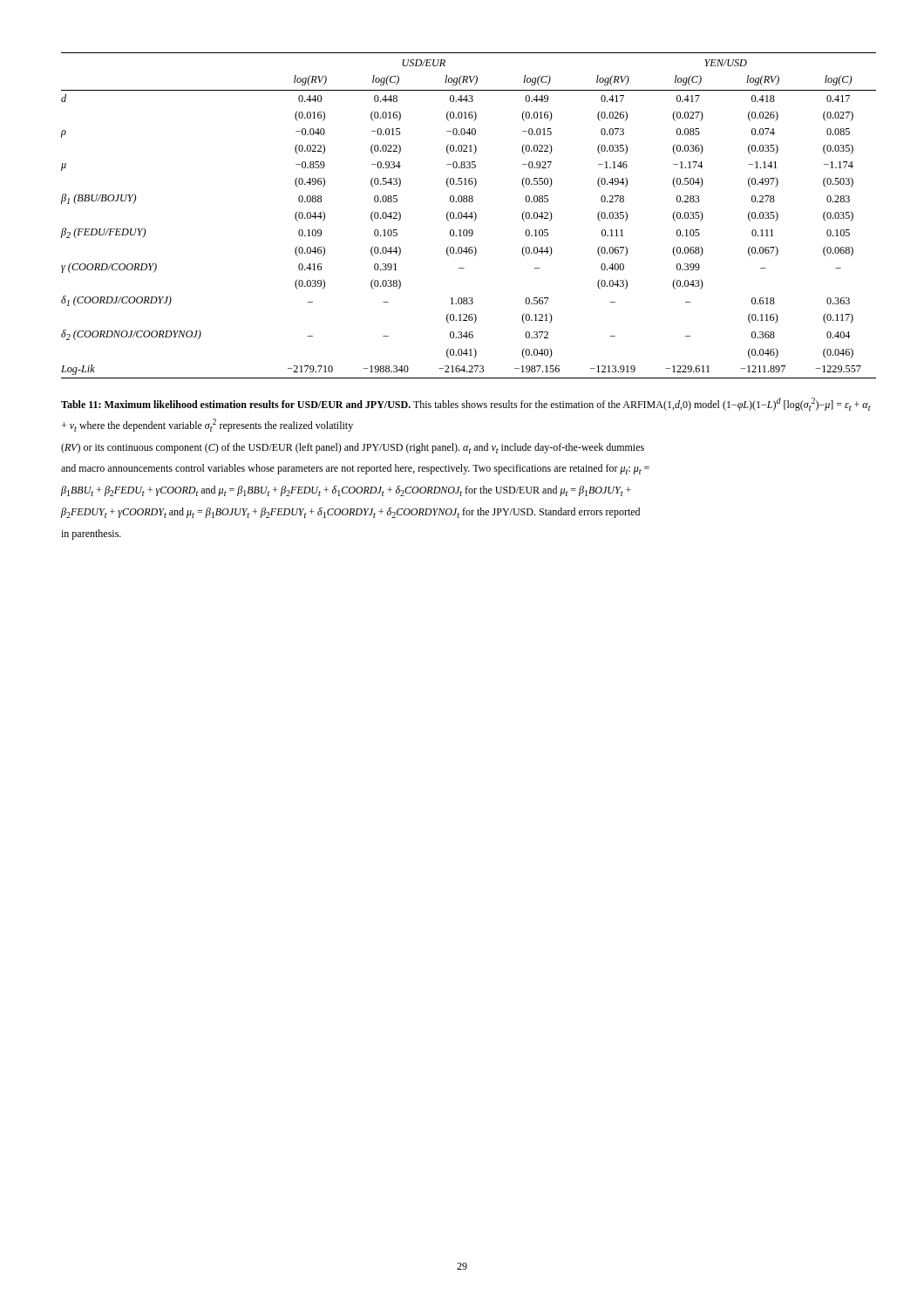
Task: Locate the caption containing "Table 11: Maximum likelihood estimation"
Action: click(469, 468)
